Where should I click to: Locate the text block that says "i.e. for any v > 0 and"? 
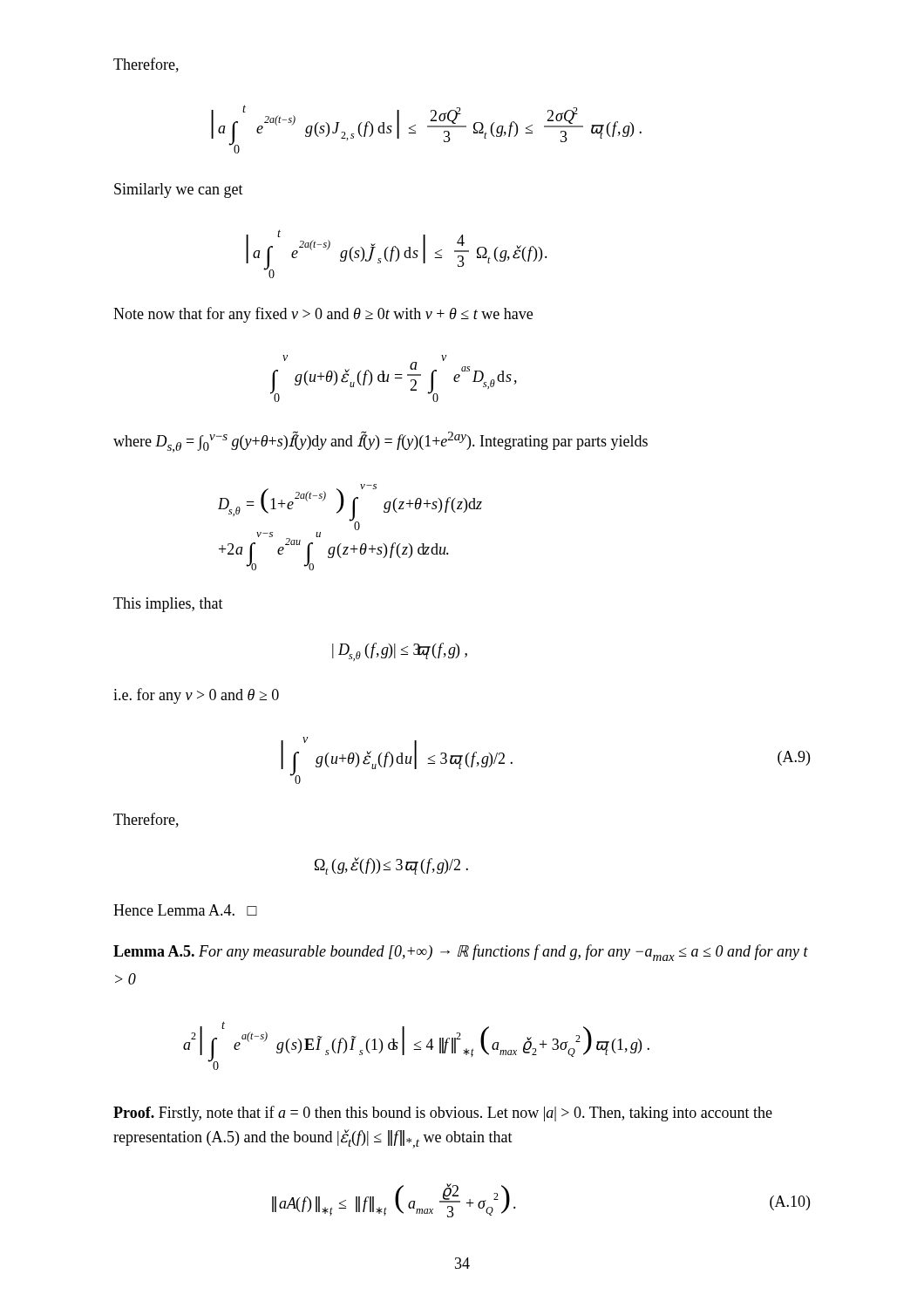click(x=196, y=695)
